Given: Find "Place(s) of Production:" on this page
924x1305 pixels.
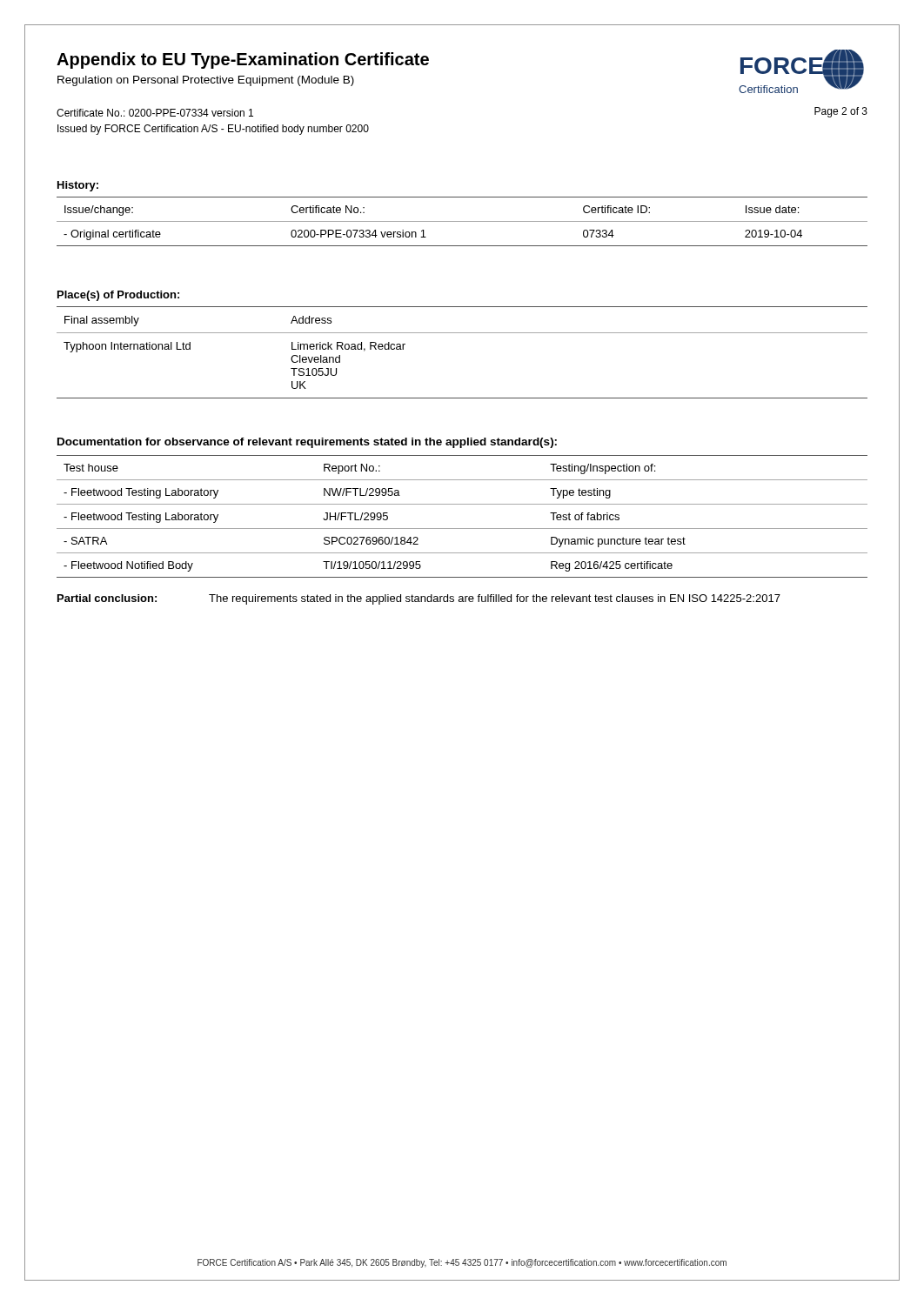Looking at the screenshot, I should click(x=118, y=295).
